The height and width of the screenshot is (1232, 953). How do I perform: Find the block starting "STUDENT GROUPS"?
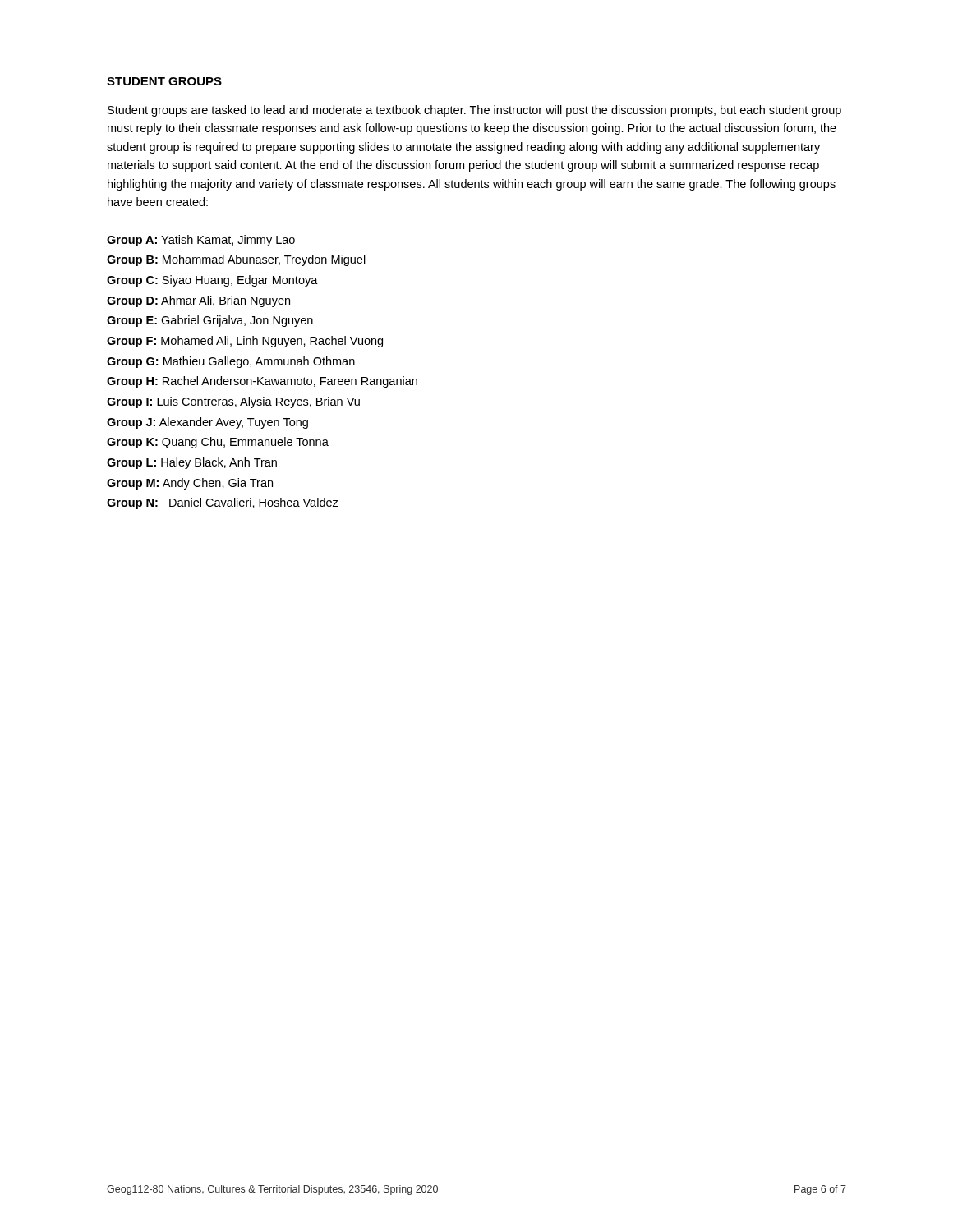click(x=164, y=81)
